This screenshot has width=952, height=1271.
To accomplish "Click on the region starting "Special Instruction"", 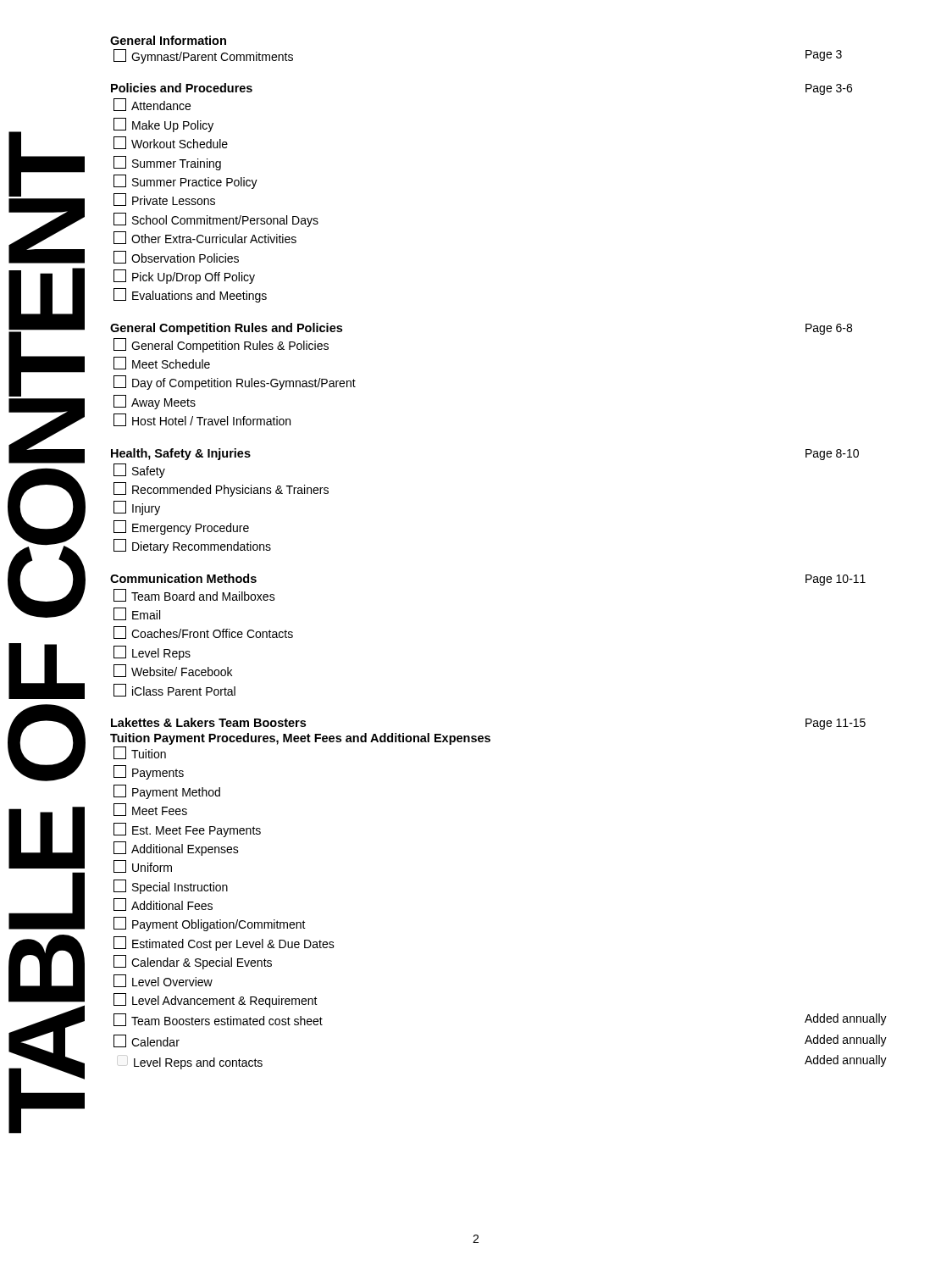I will click(x=171, y=887).
